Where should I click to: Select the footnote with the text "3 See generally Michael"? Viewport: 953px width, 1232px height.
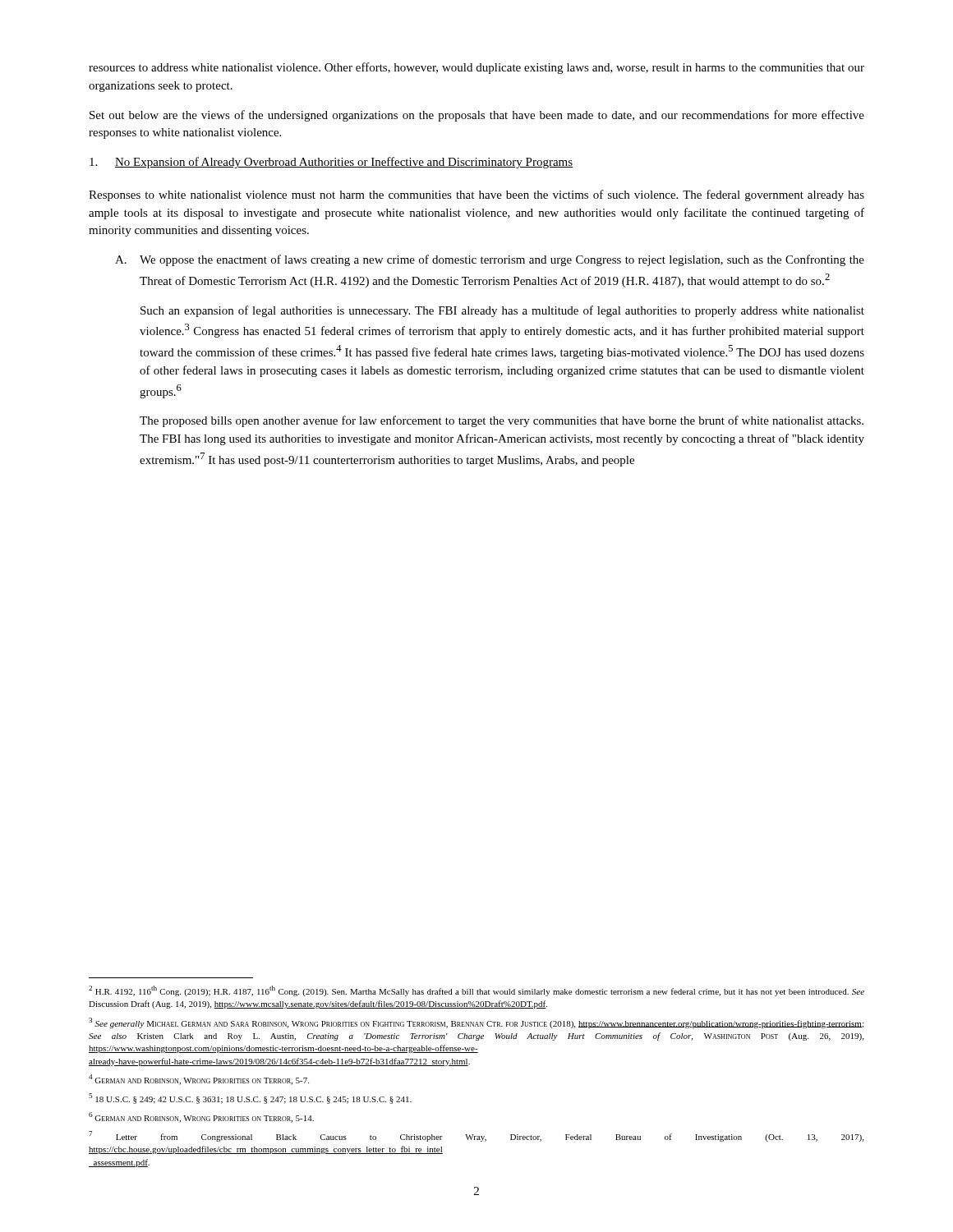tap(476, 1041)
